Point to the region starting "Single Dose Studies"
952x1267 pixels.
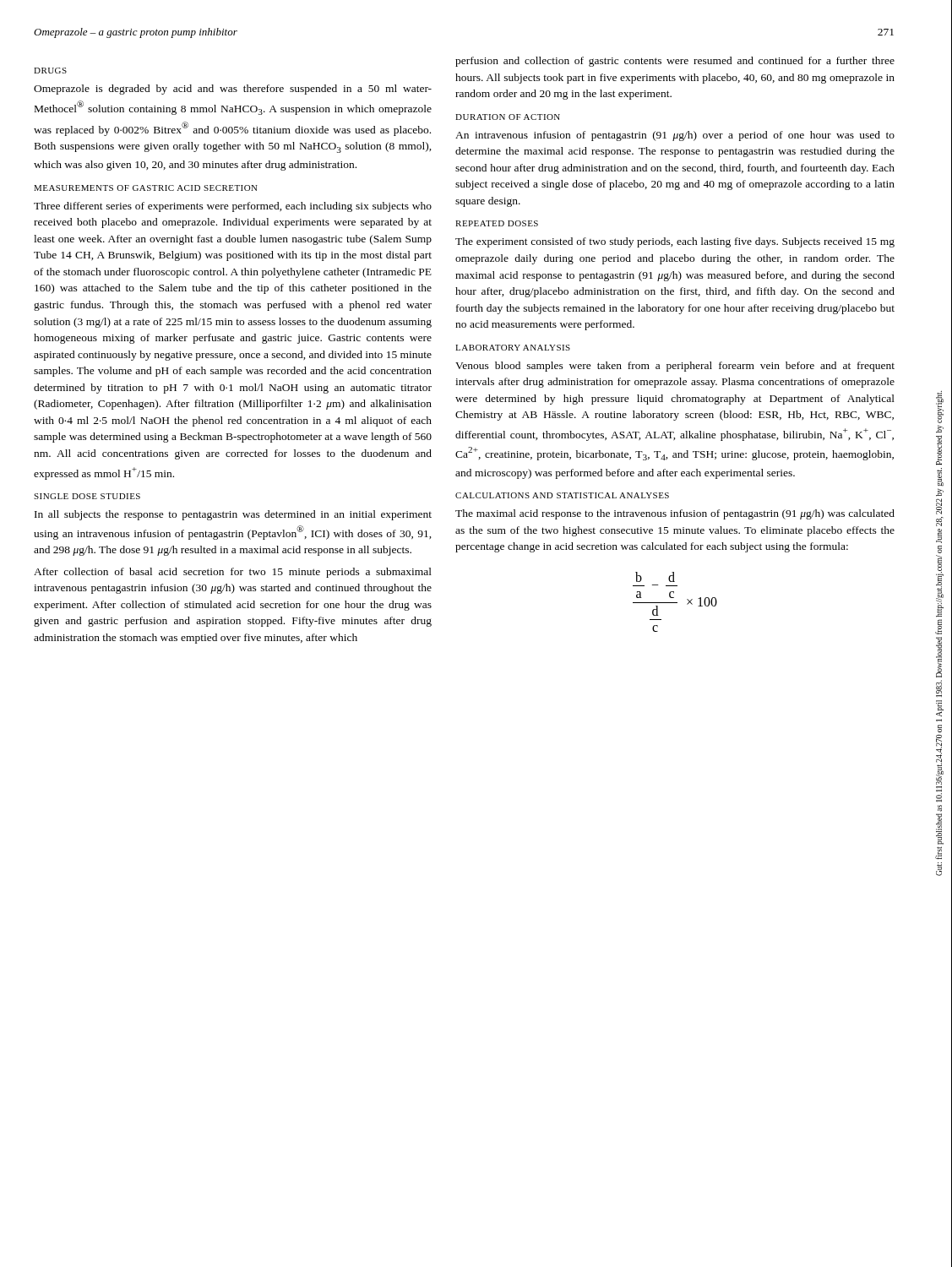click(x=87, y=496)
